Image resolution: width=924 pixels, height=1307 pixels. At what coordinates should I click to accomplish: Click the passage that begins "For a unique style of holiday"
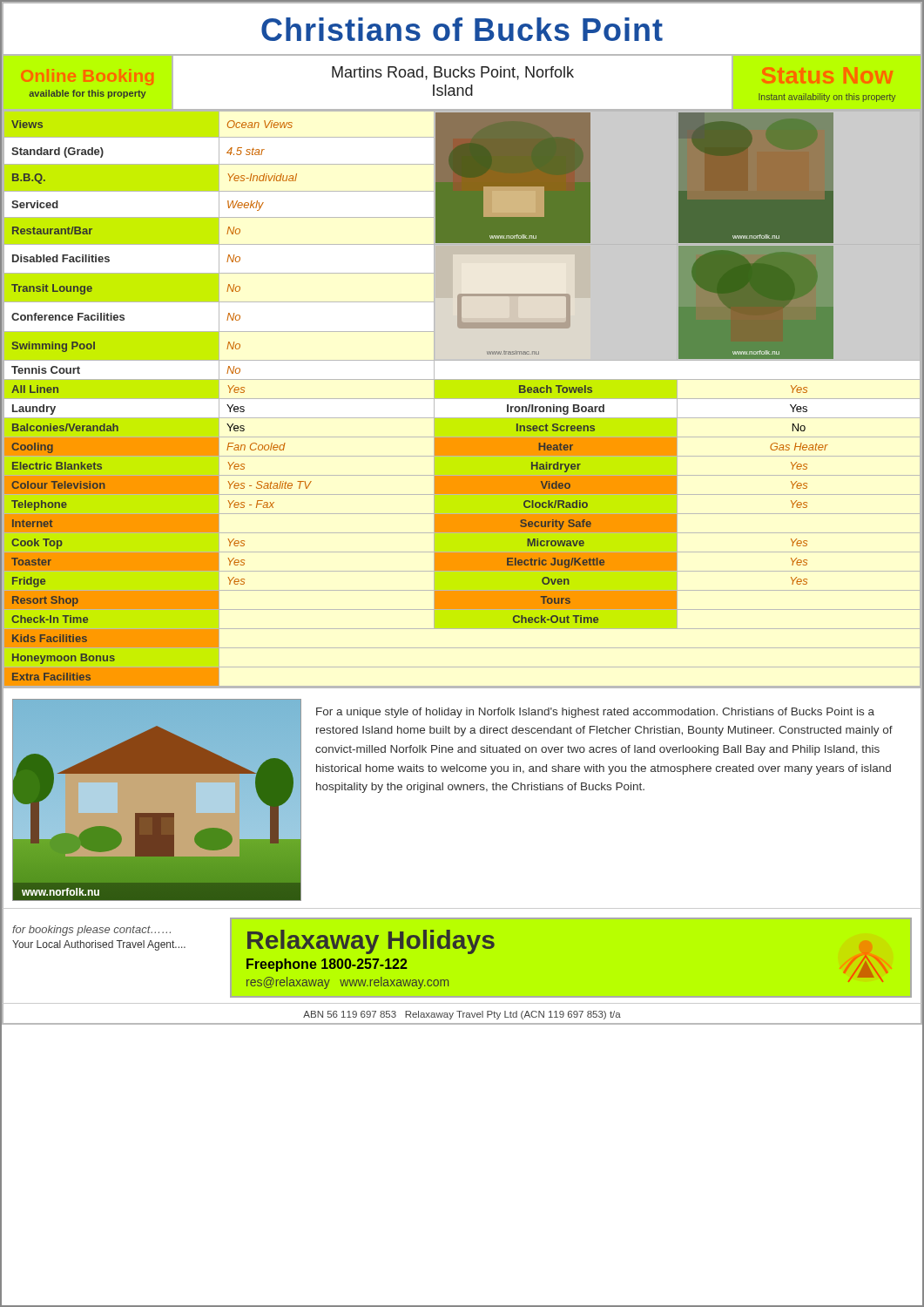604,749
